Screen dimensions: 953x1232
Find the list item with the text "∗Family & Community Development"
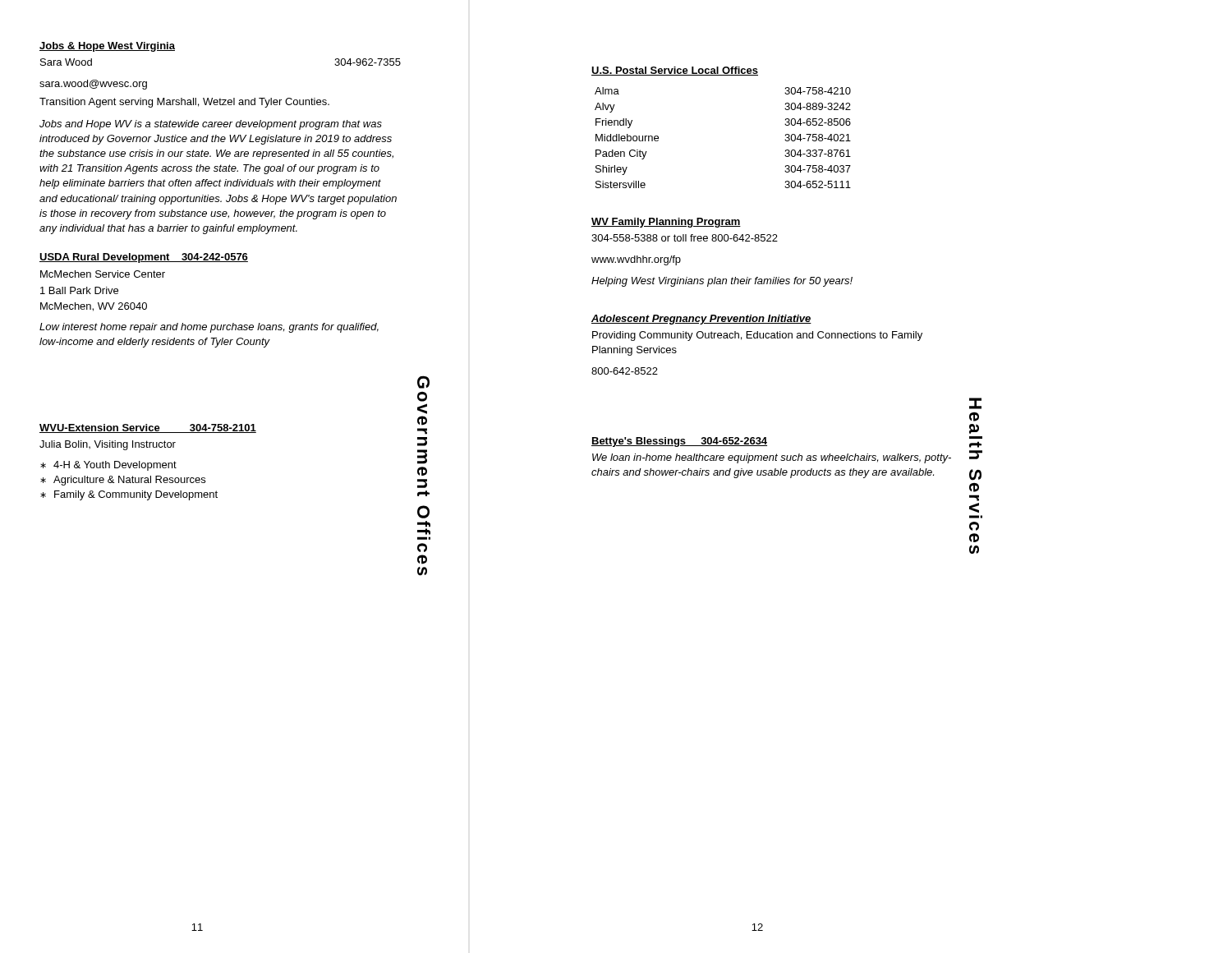[x=129, y=494]
